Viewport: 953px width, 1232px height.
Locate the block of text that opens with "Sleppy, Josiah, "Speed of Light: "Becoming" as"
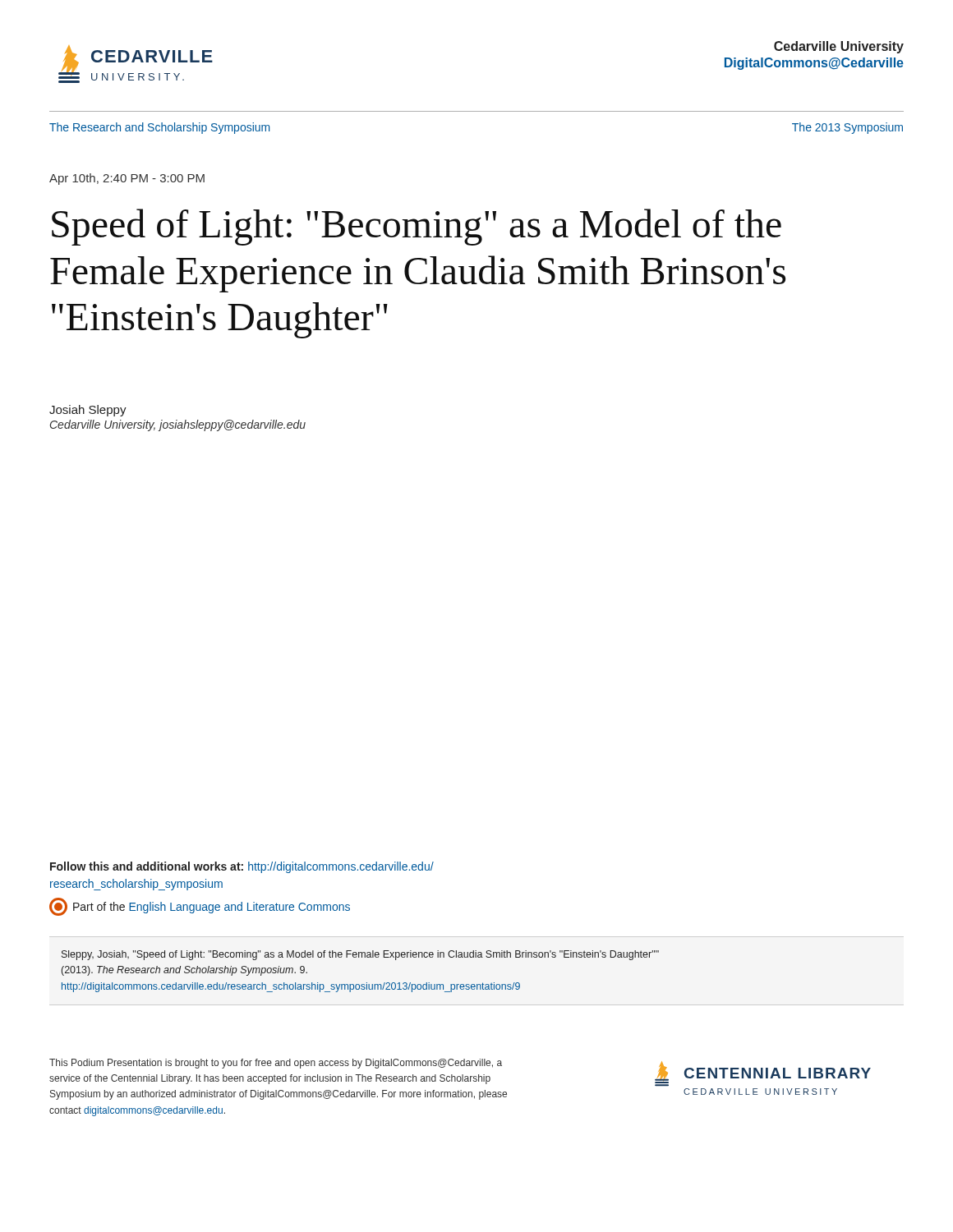pyautogui.click(x=360, y=955)
